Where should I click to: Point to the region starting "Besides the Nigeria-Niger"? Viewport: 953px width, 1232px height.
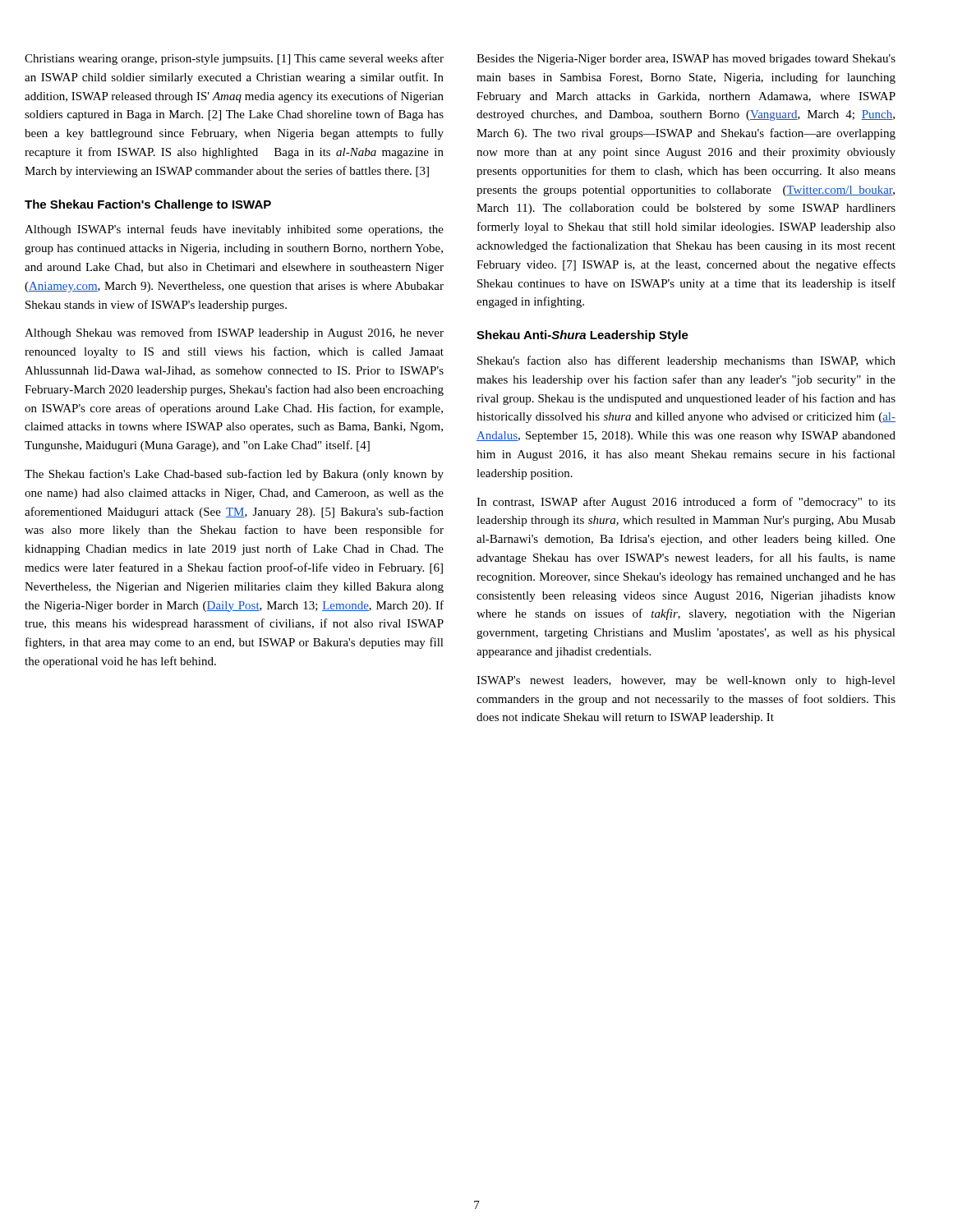point(686,180)
